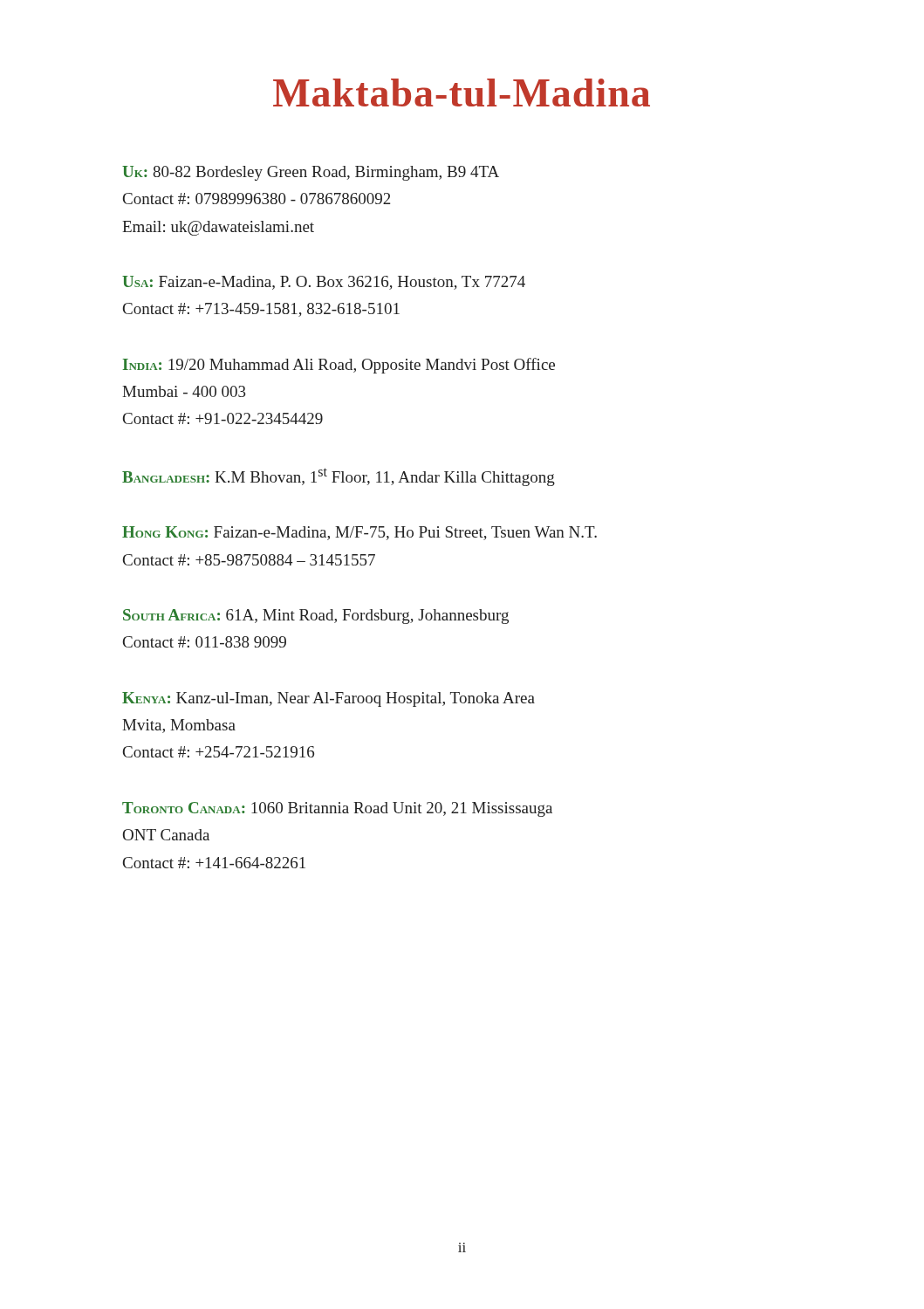
Task: Find the block on this page that starts "Bangladesh: K.M Bhovan, 1st"
Action: [x=338, y=475]
